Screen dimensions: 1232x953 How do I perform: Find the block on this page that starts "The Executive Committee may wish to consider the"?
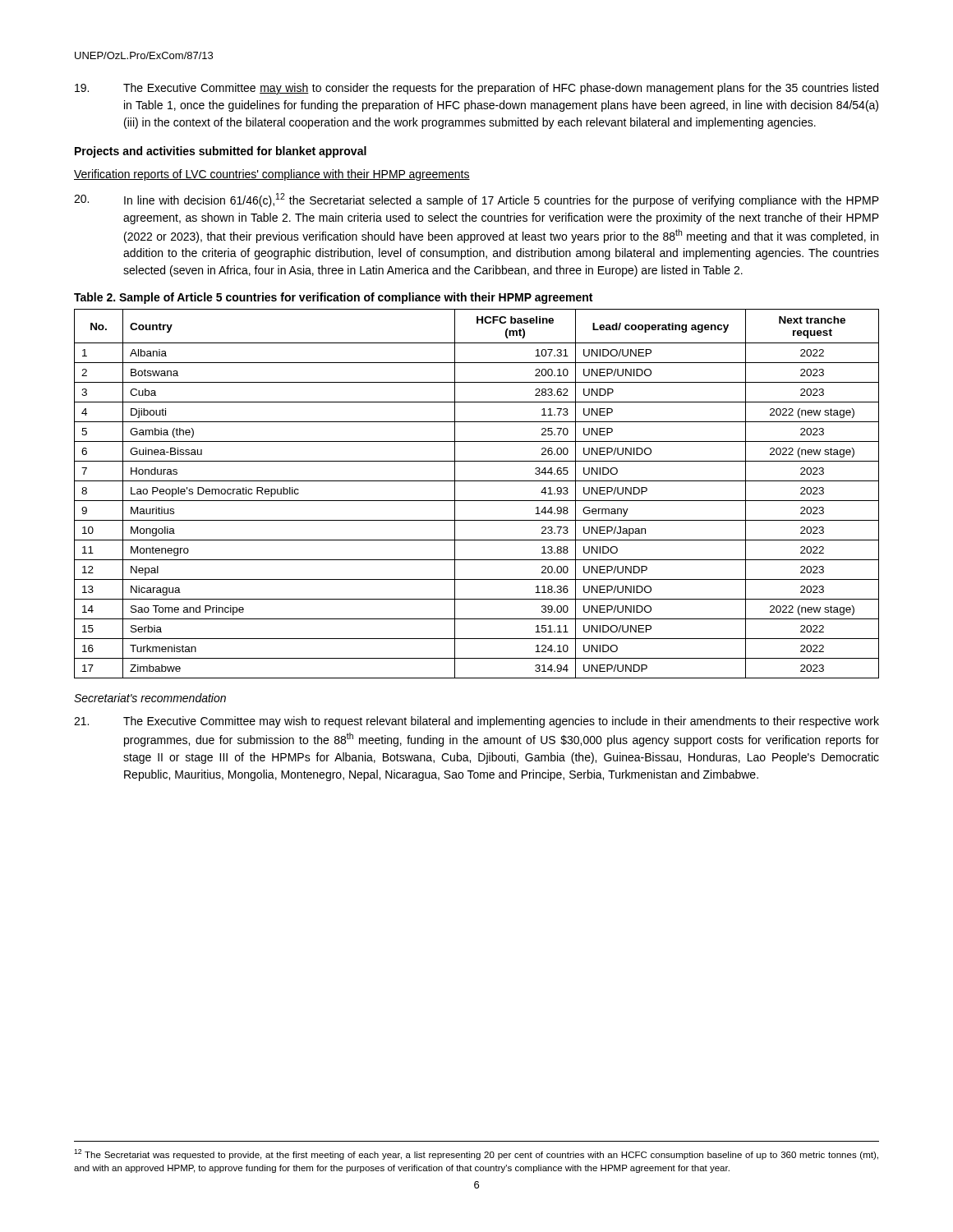pos(476,106)
